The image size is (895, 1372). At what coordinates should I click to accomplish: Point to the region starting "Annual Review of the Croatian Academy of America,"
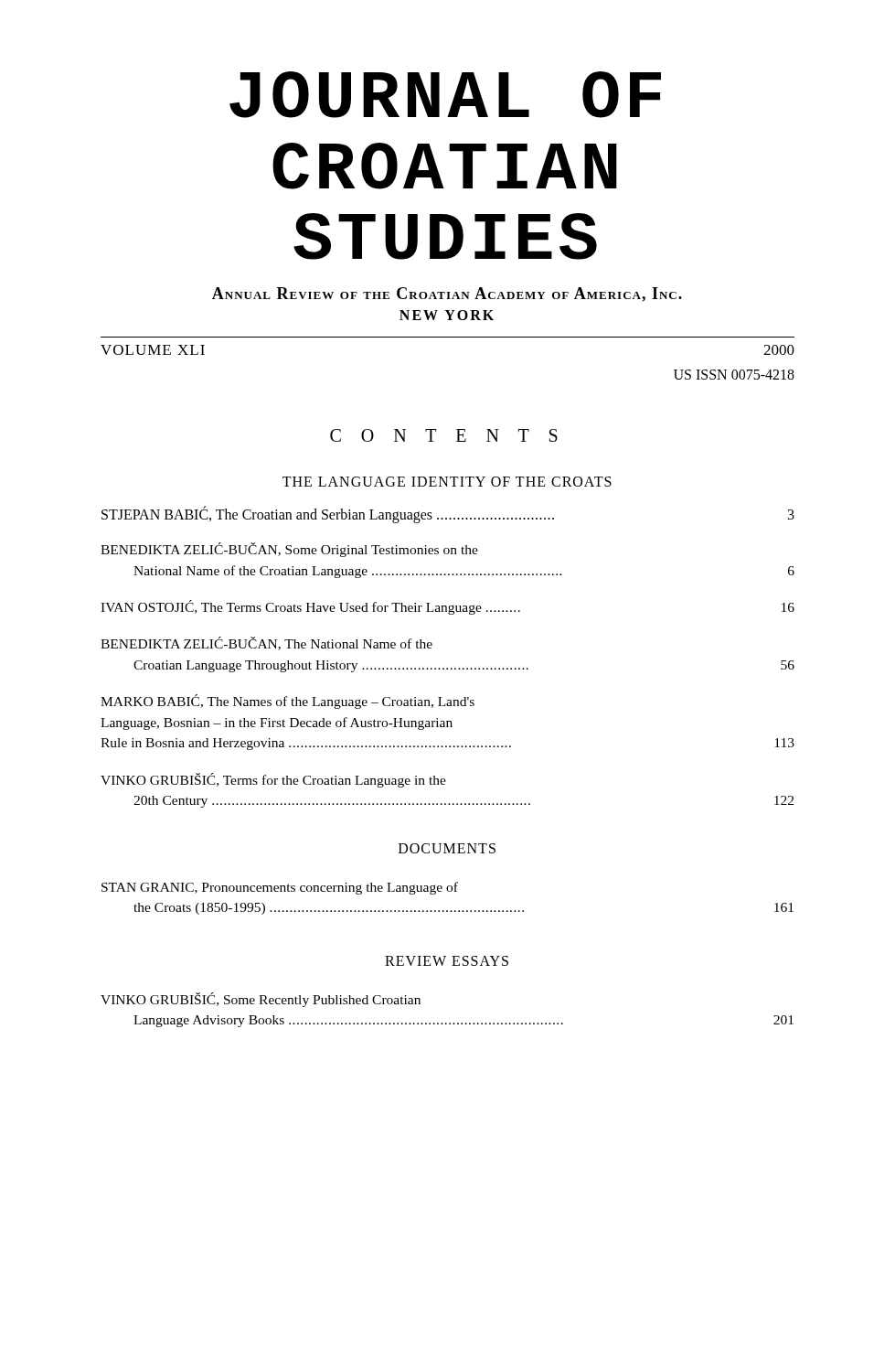[x=448, y=304]
